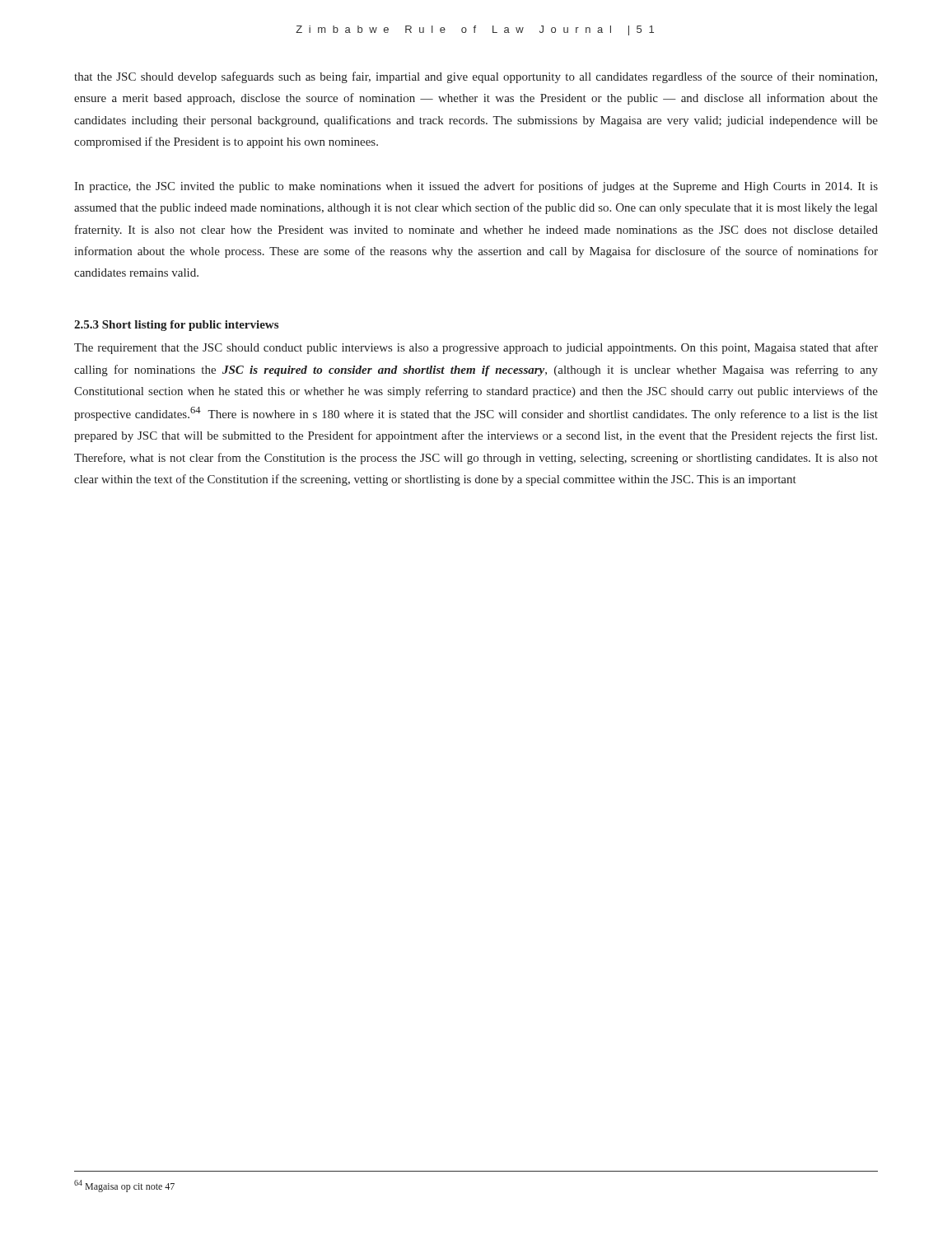Locate the text block starting "that the JSC should develop safeguards such as"
952x1235 pixels.
coord(476,109)
